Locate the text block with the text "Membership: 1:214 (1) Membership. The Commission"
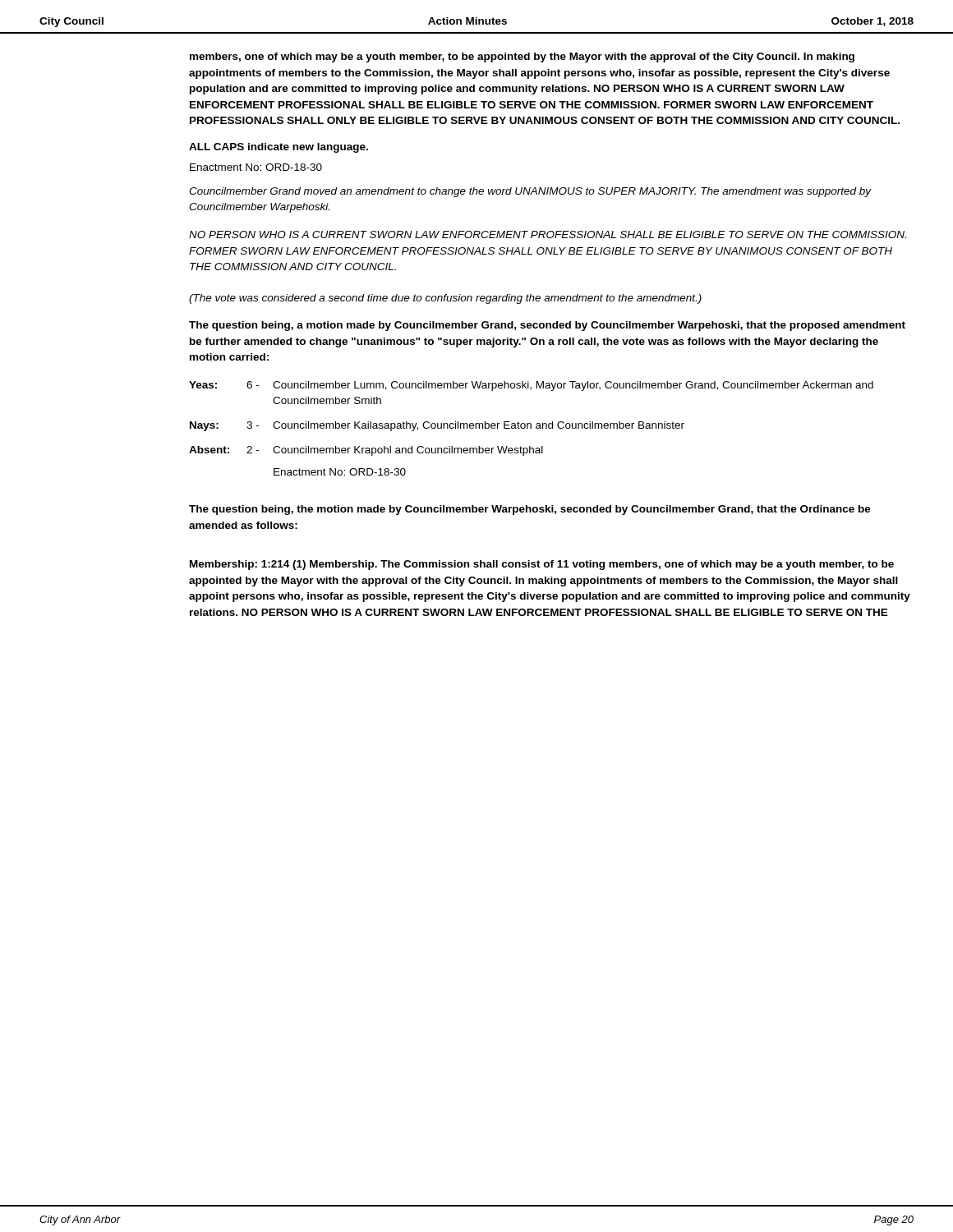Viewport: 953px width, 1232px height. [x=550, y=588]
